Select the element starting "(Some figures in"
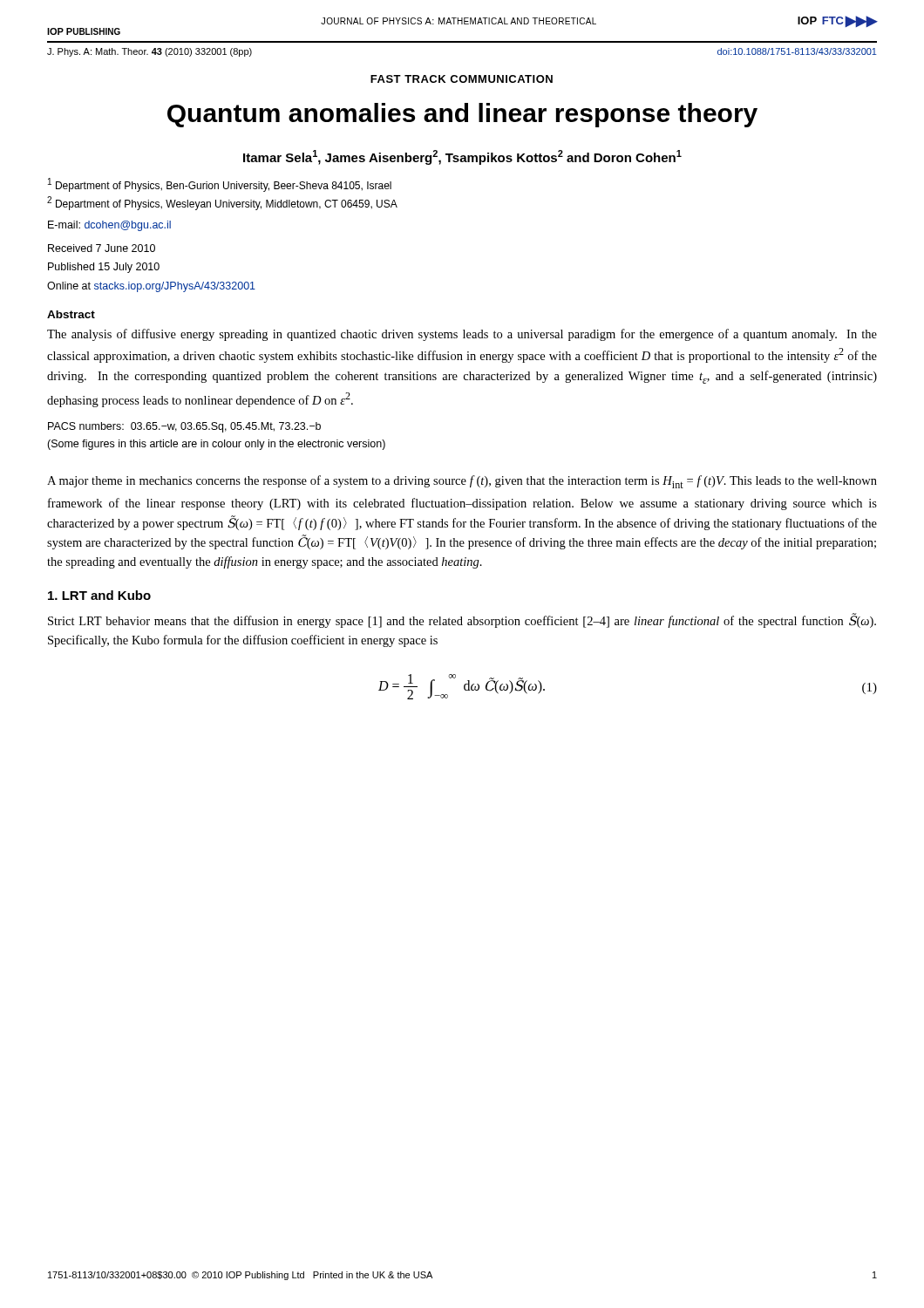The width and height of the screenshot is (924, 1308). 216,444
